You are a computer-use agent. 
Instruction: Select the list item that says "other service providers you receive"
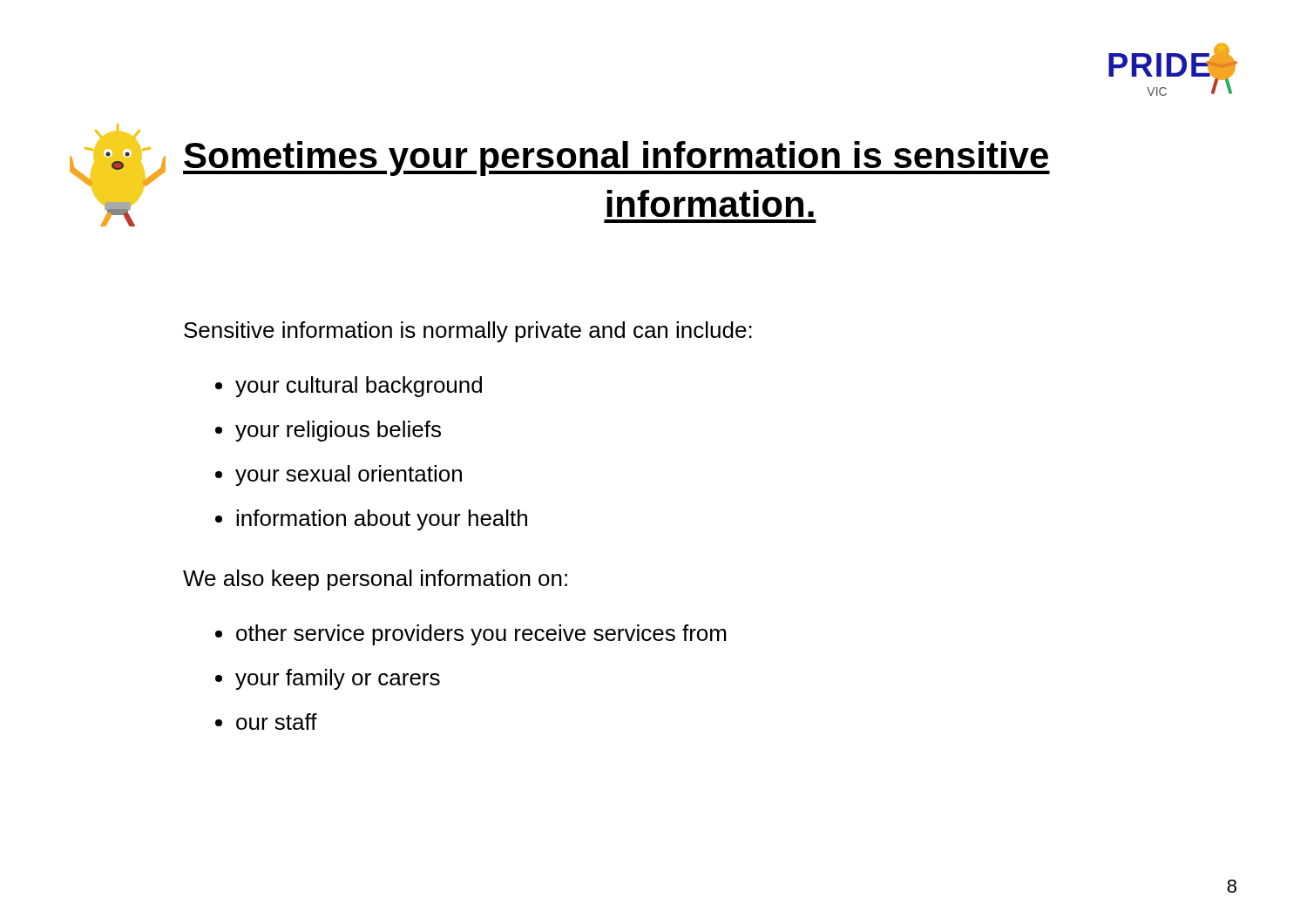pos(736,634)
